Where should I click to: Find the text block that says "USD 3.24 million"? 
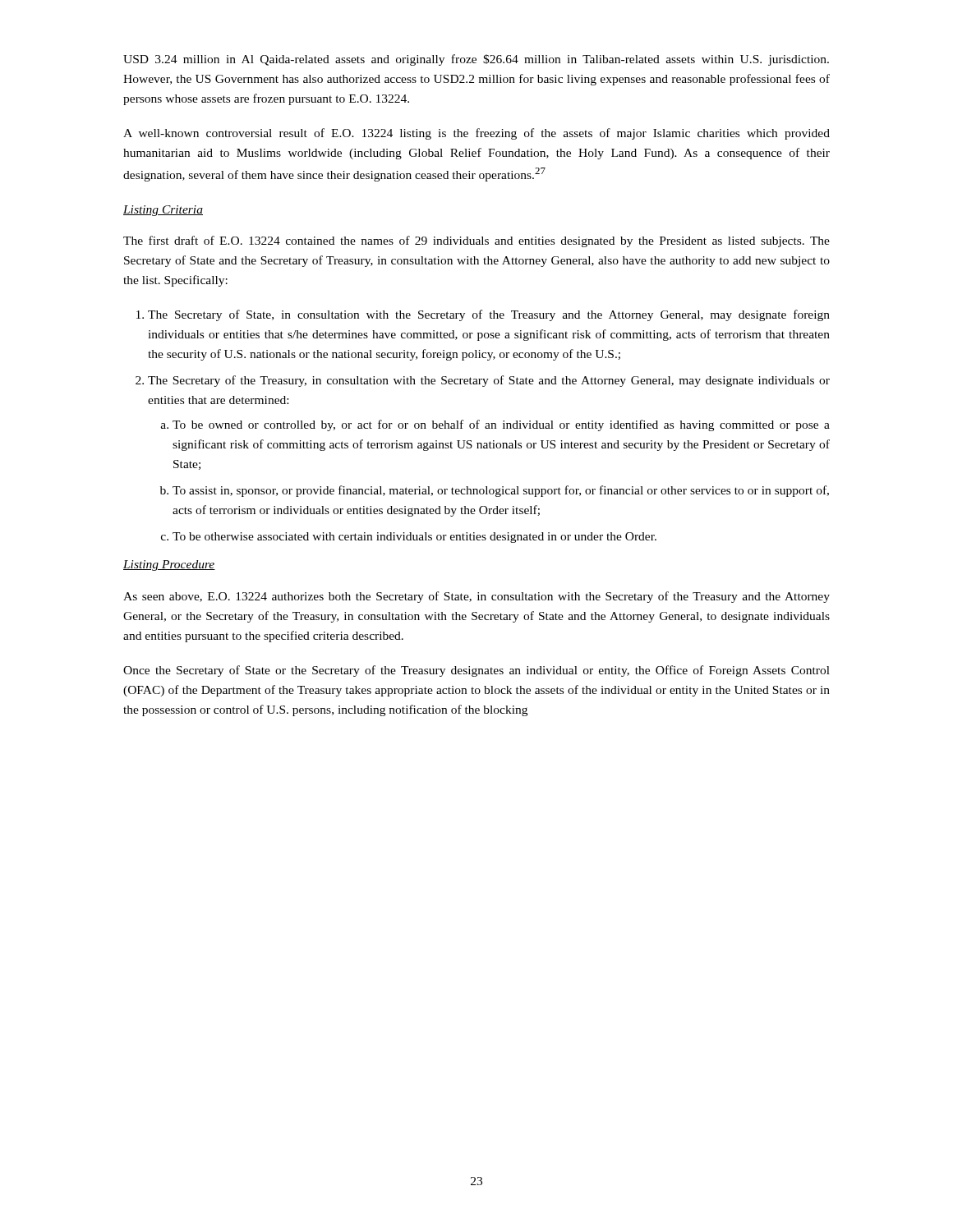pyautogui.click(x=476, y=79)
